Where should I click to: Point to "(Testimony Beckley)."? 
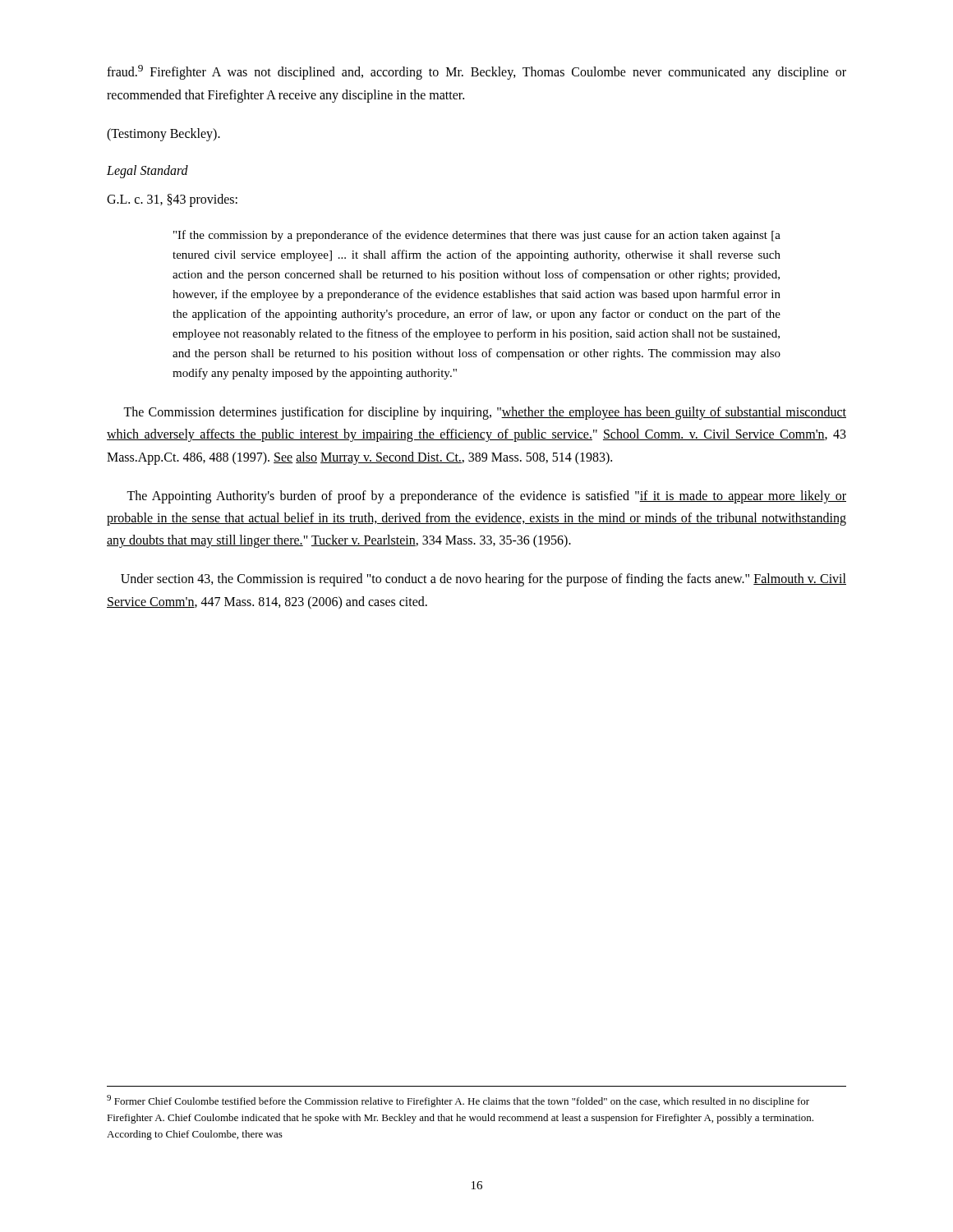[x=164, y=133]
